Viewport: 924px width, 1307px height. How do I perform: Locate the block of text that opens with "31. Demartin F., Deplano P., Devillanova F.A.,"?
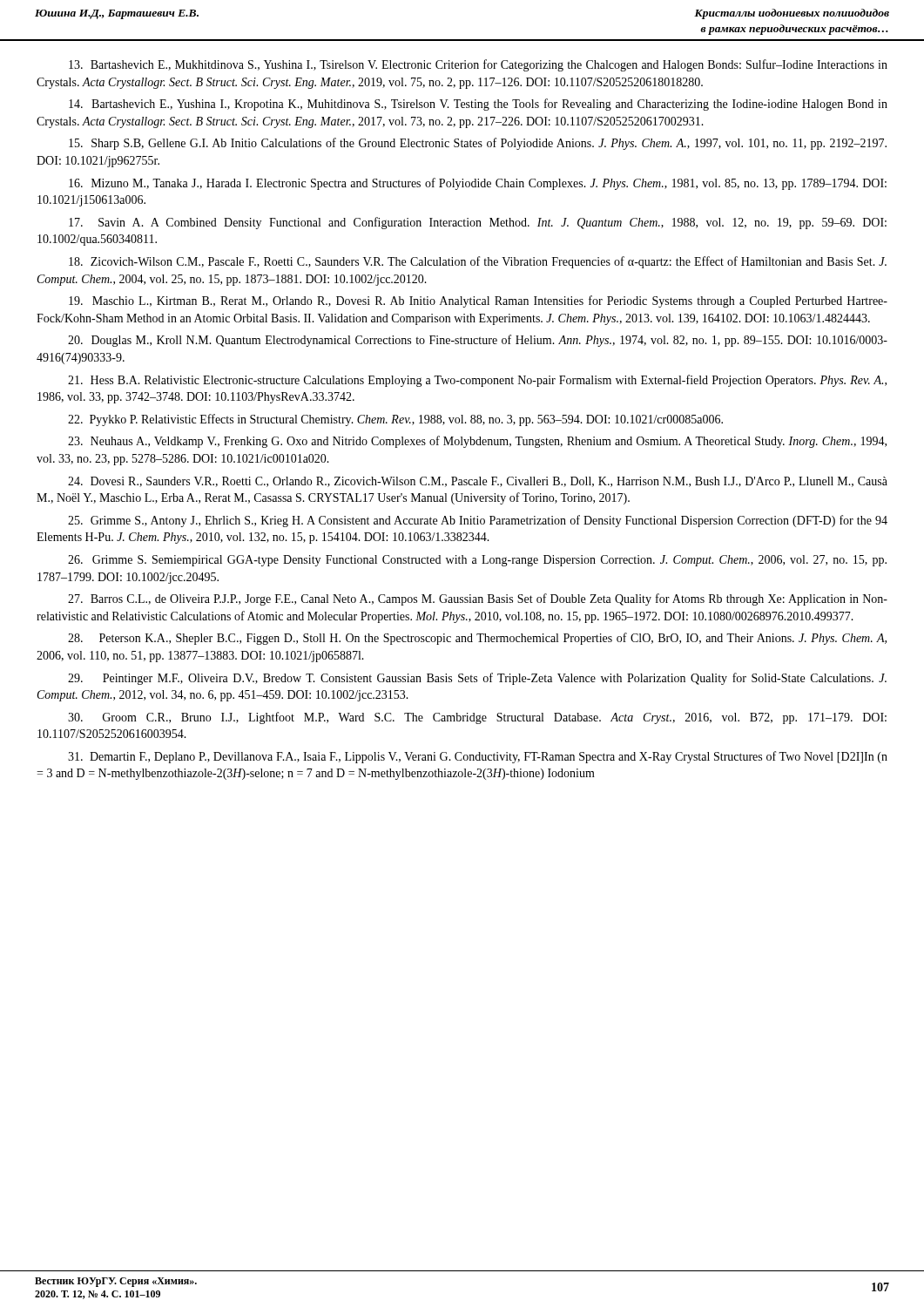click(x=462, y=765)
